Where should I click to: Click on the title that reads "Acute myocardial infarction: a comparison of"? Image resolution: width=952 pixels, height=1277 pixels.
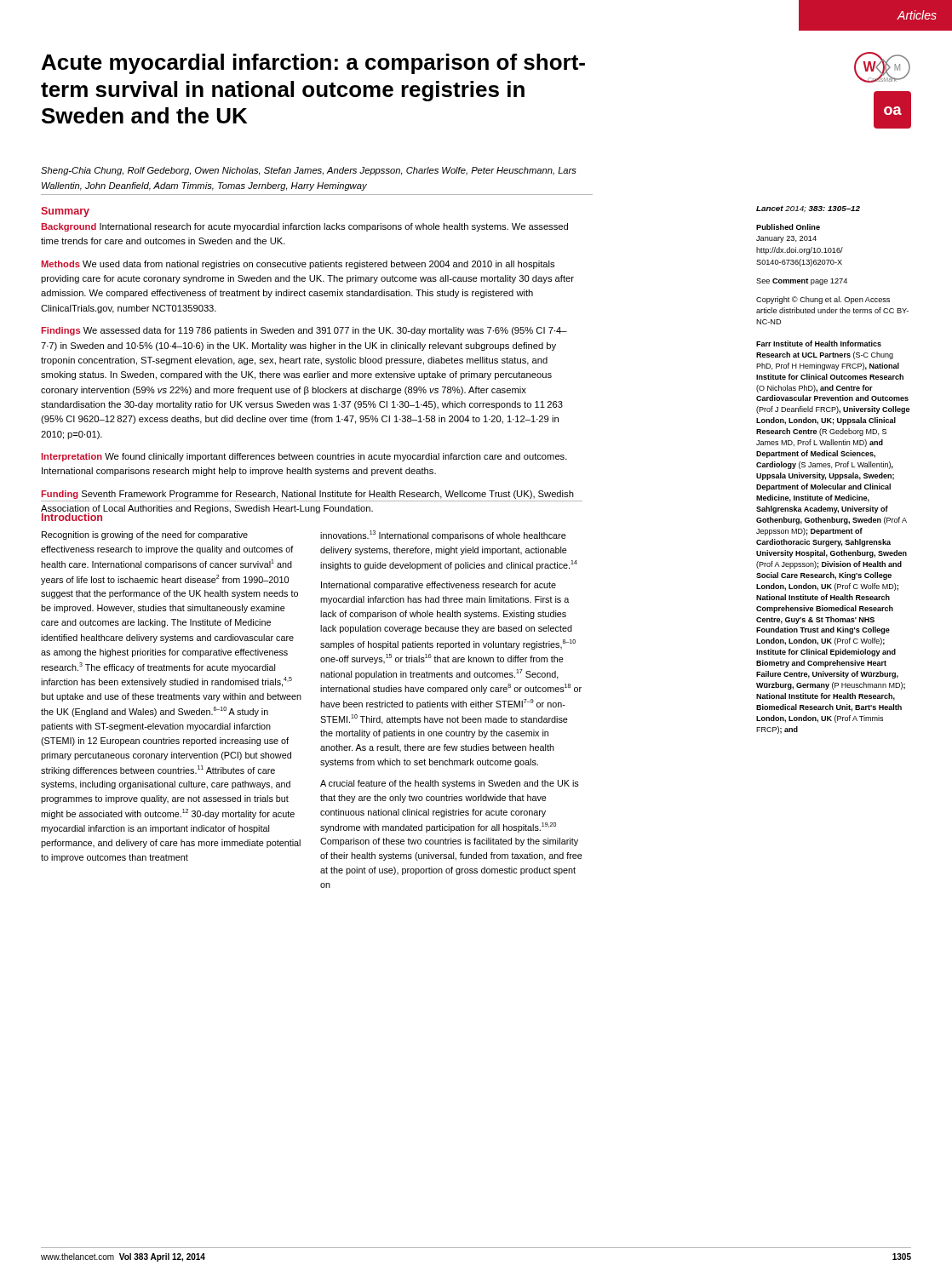pyautogui.click(x=313, y=90)
